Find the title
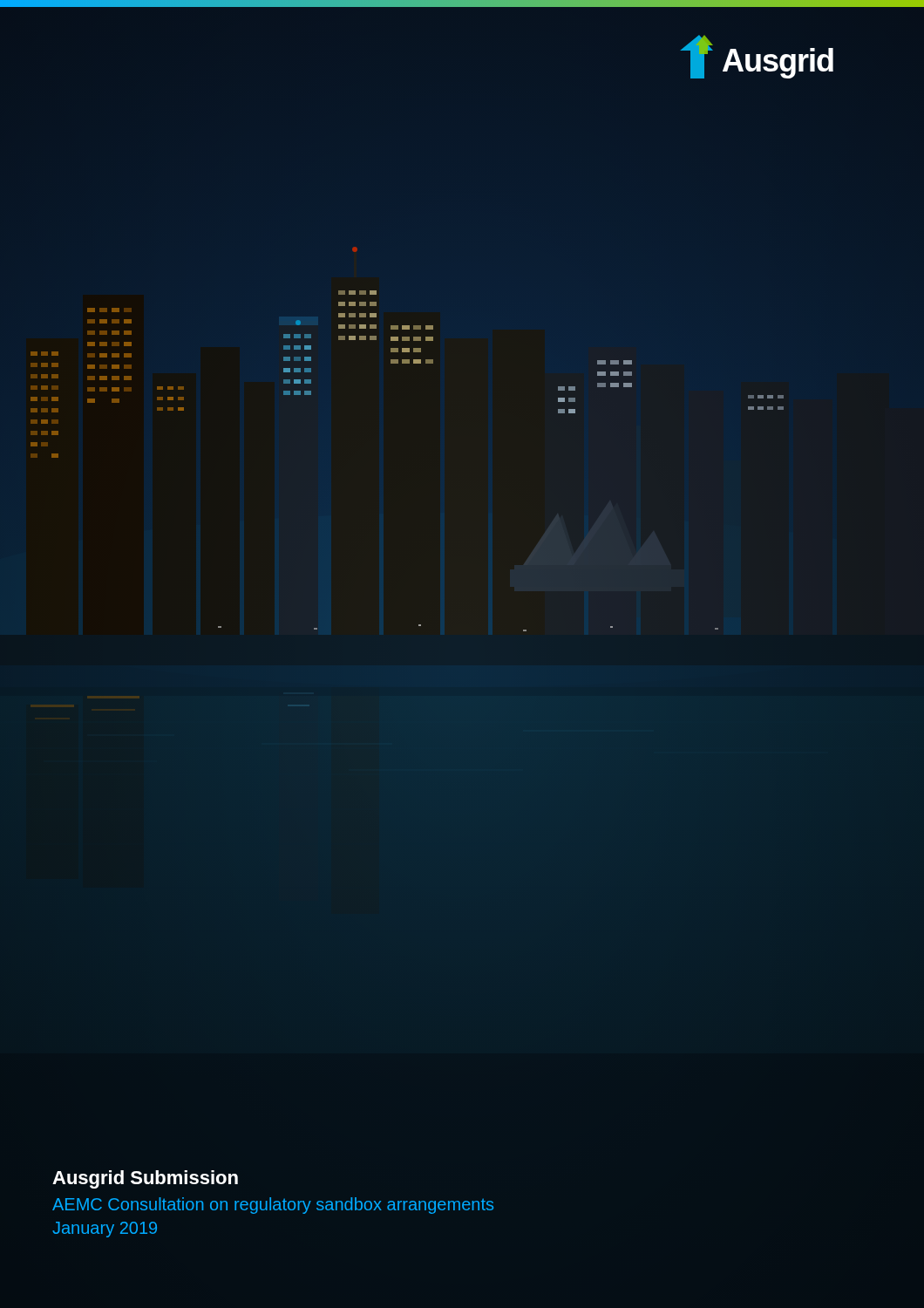Viewport: 924px width, 1308px height. coord(146,1178)
